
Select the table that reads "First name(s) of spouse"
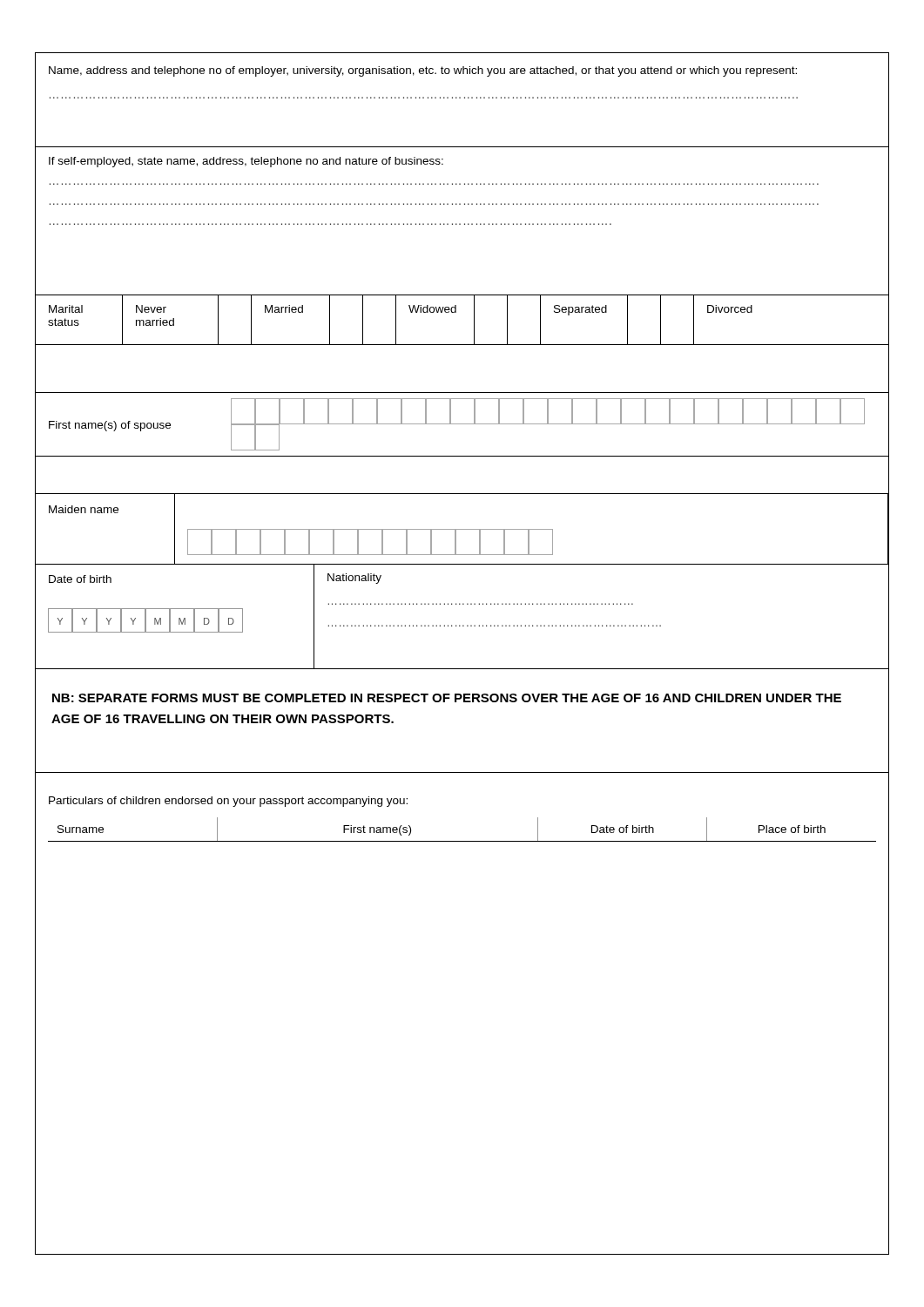[462, 425]
